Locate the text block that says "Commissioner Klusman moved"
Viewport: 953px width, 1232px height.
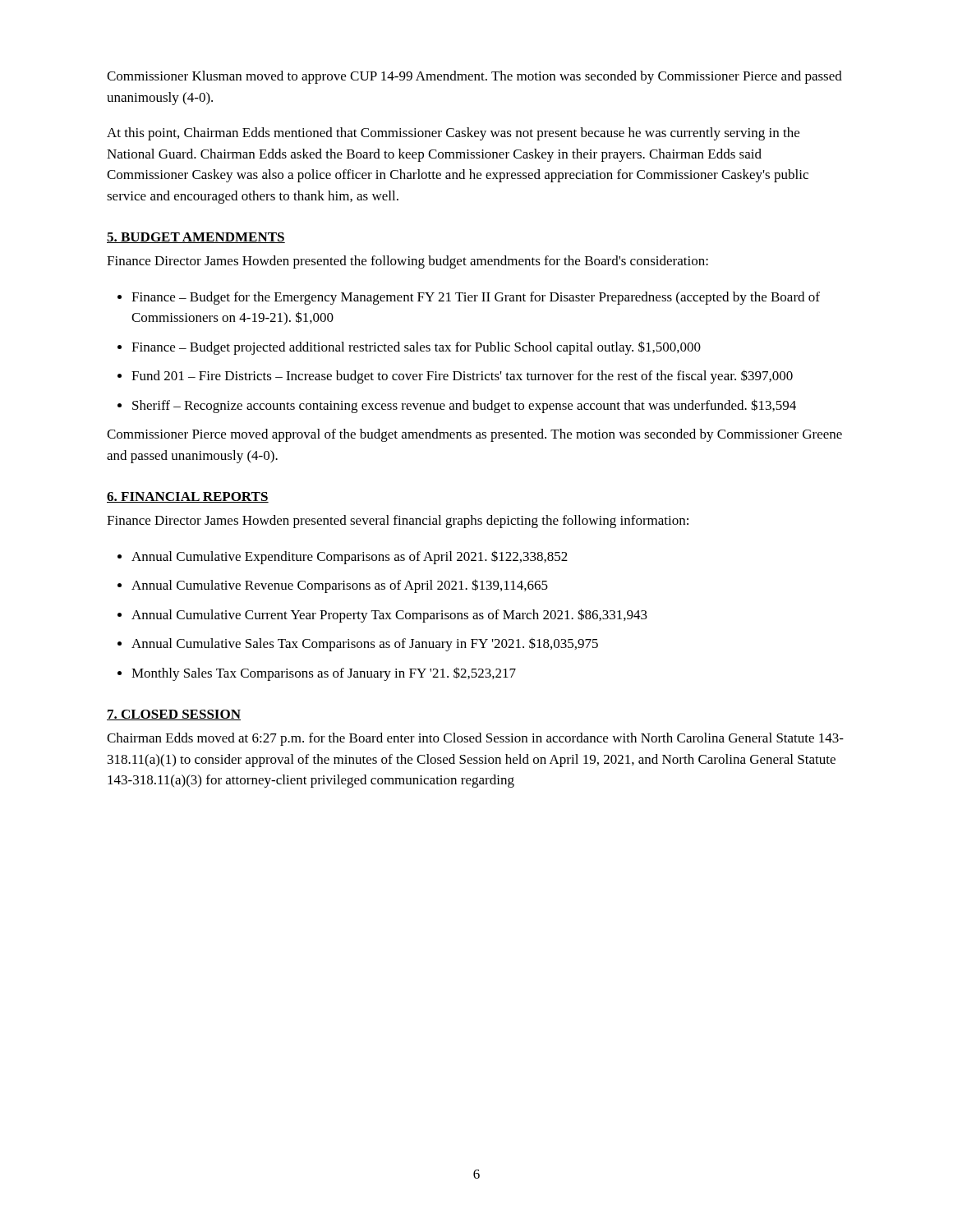pyautogui.click(x=474, y=86)
